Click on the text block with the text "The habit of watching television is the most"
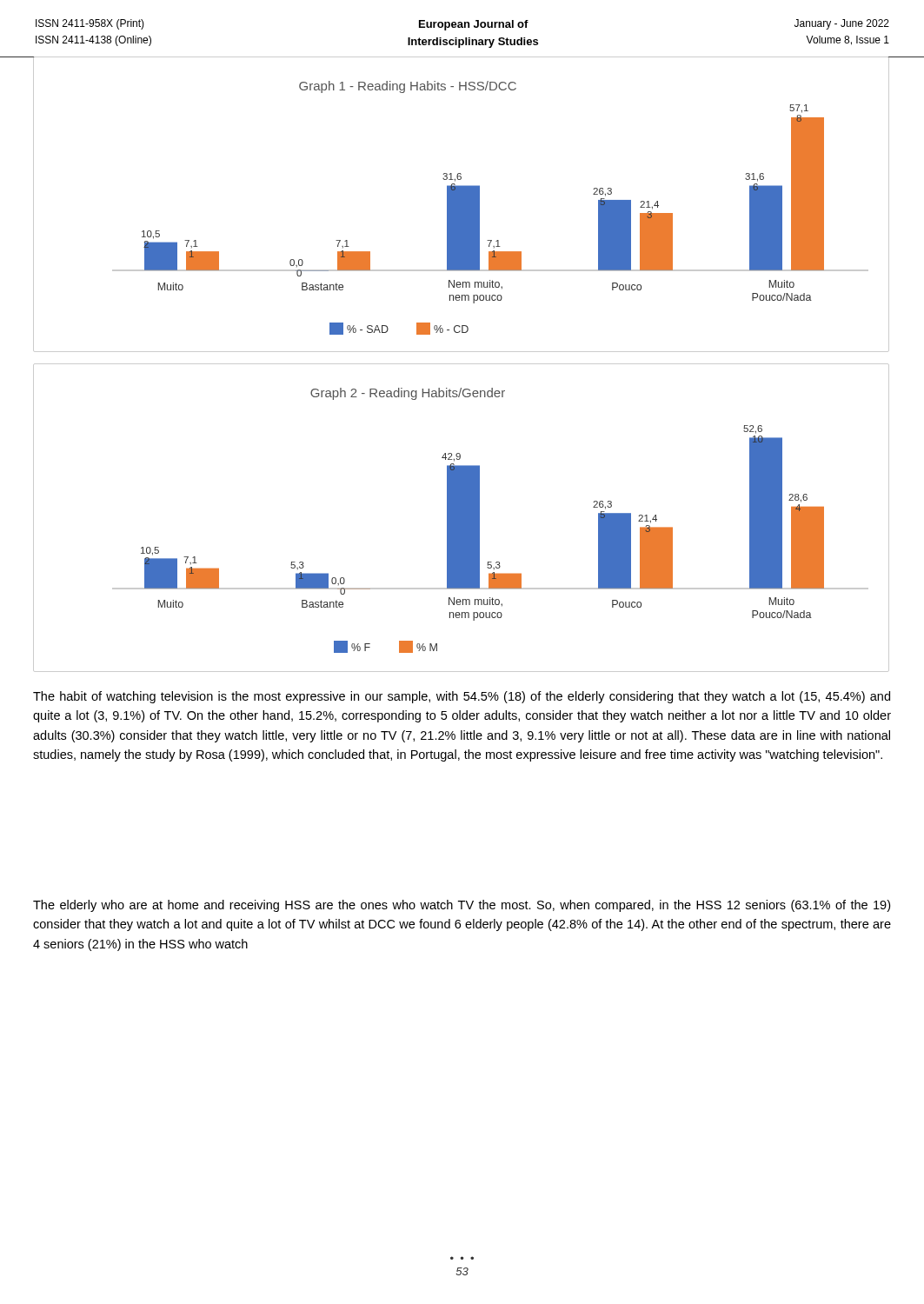Image resolution: width=924 pixels, height=1304 pixels. click(462, 726)
